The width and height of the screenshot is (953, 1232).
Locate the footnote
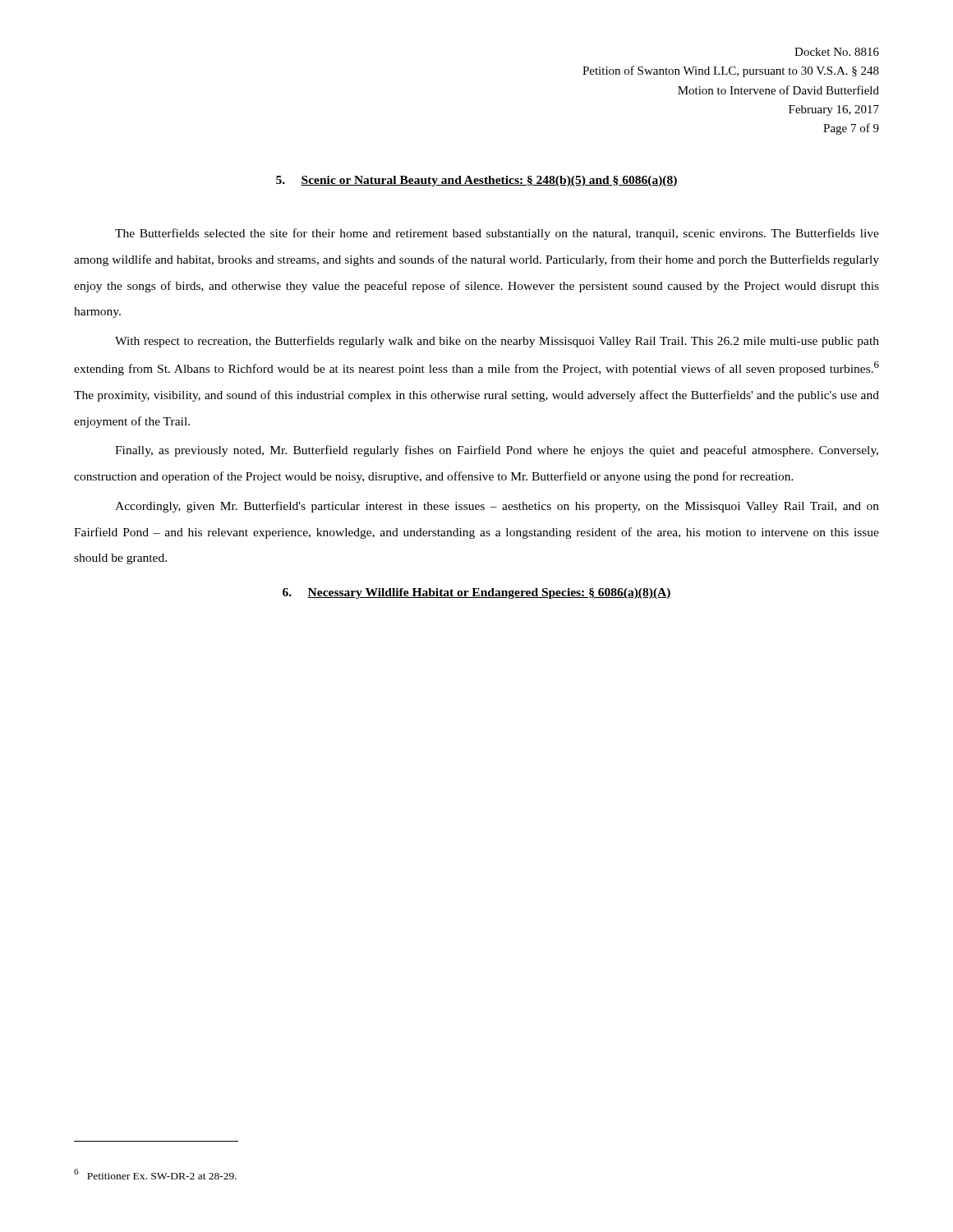pyautogui.click(x=156, y=1174)
